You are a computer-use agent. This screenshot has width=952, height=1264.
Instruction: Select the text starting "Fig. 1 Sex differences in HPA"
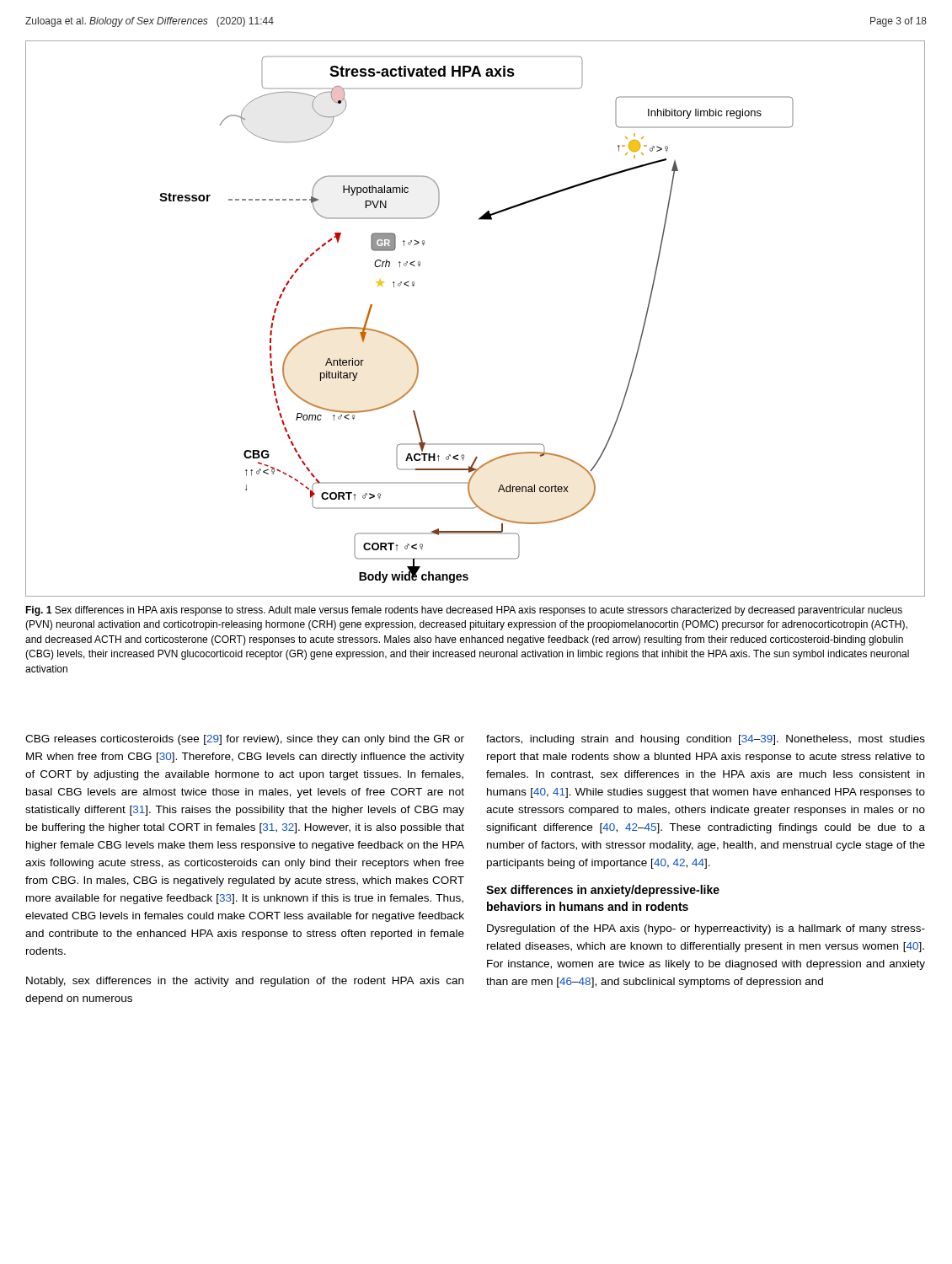[x=467, y=639]
